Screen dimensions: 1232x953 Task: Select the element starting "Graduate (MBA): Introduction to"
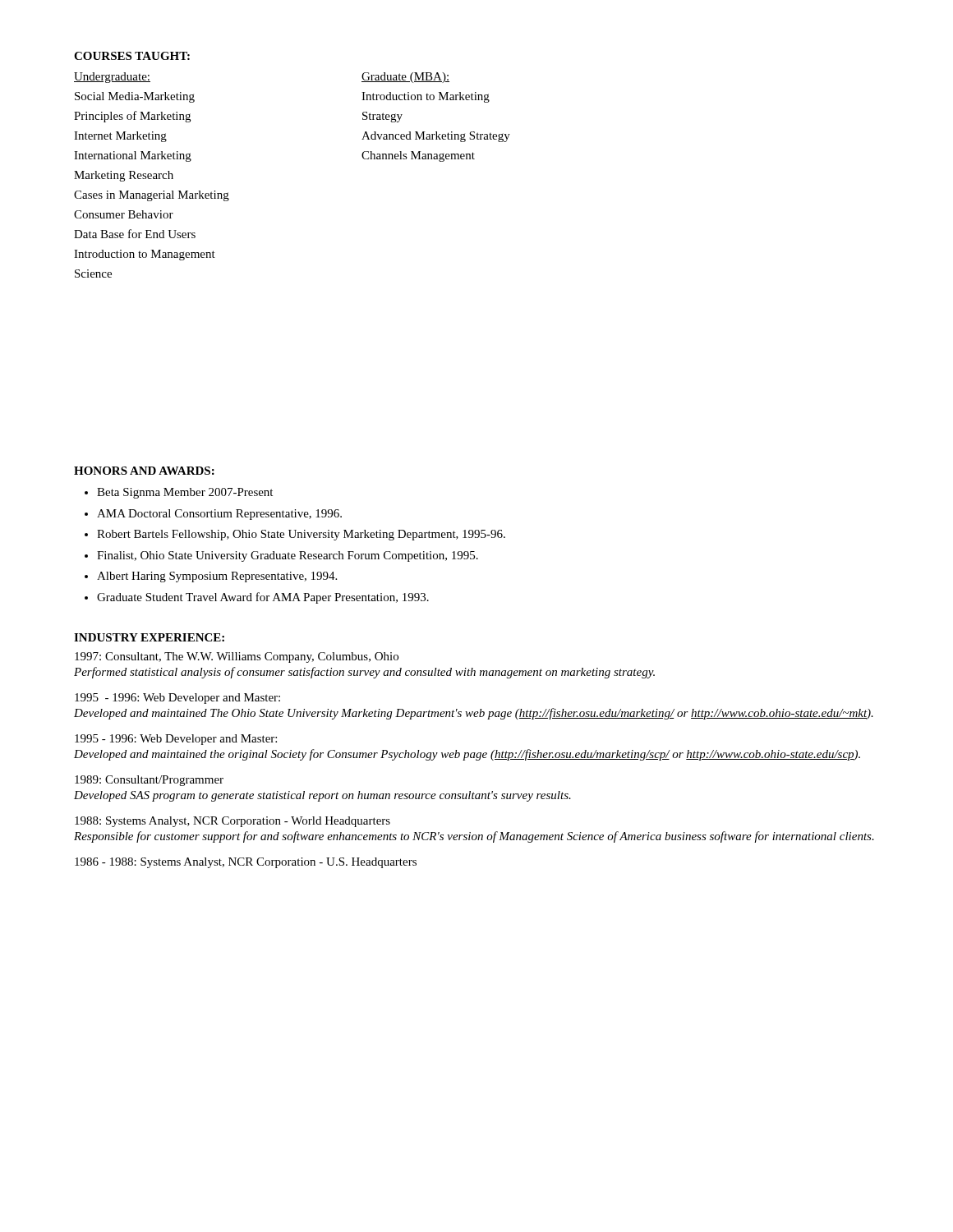click(x=405, y=78)
